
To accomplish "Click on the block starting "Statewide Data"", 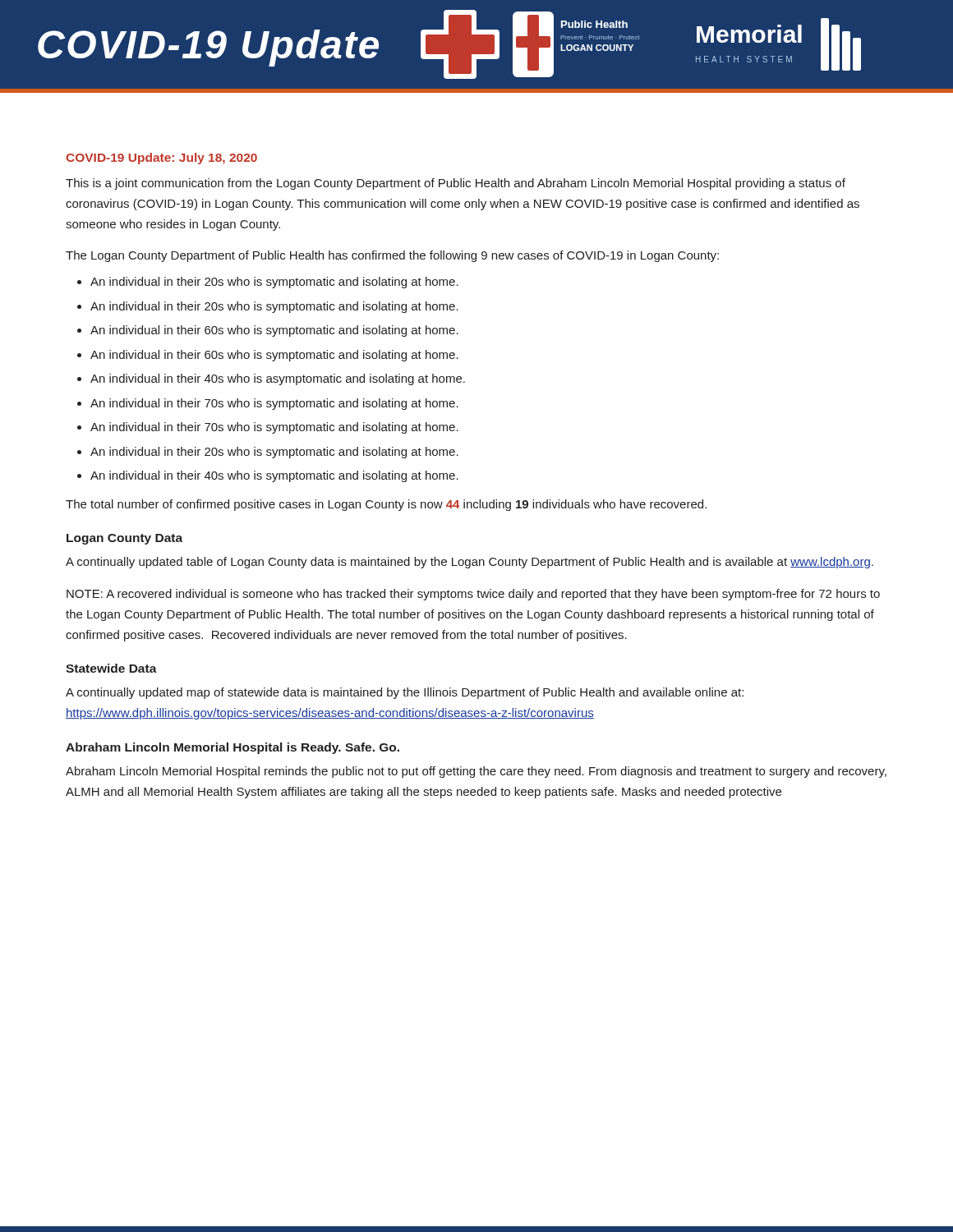I will pos(111,668).
